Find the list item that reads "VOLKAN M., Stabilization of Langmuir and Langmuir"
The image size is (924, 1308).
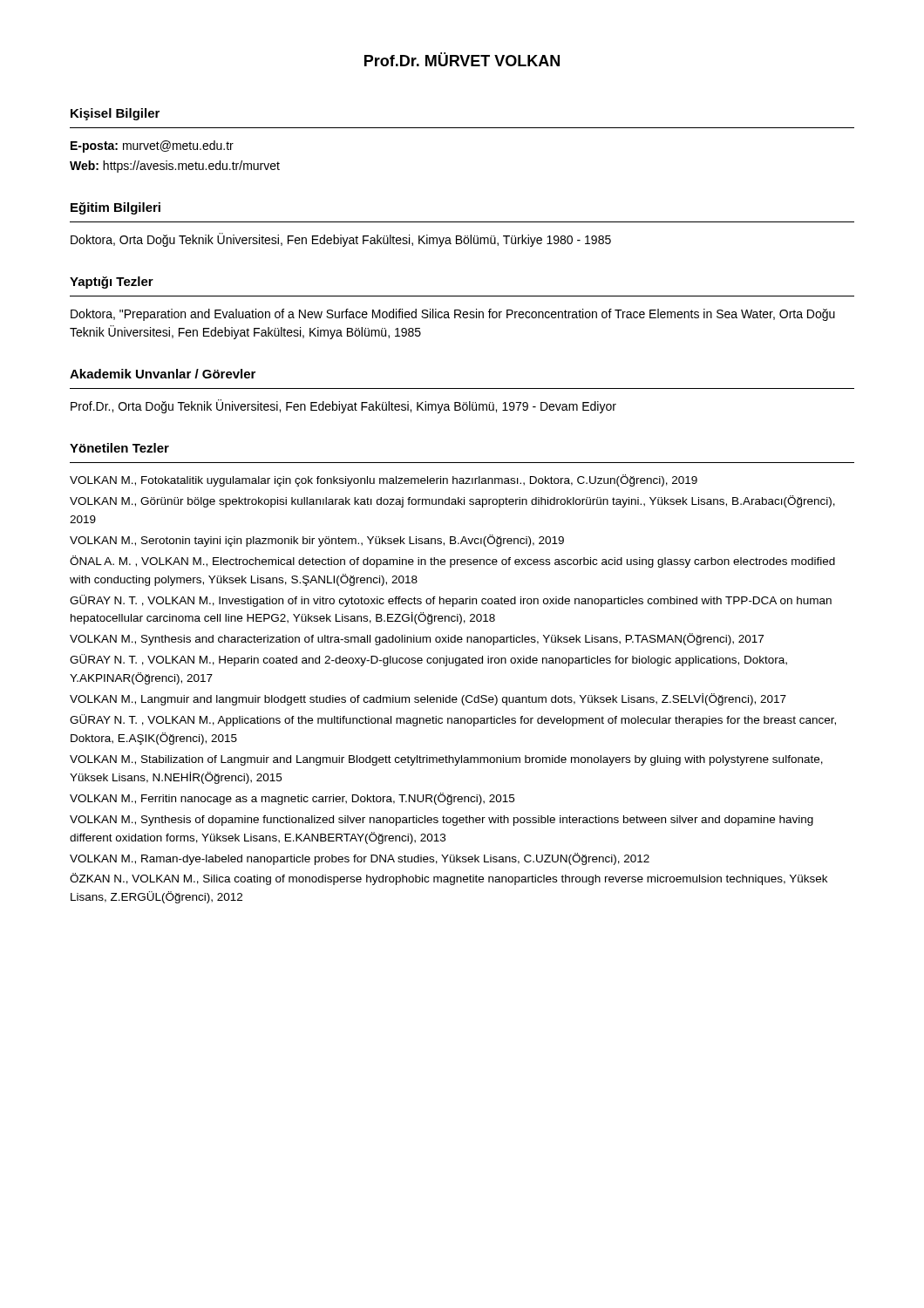click(447, 768)
